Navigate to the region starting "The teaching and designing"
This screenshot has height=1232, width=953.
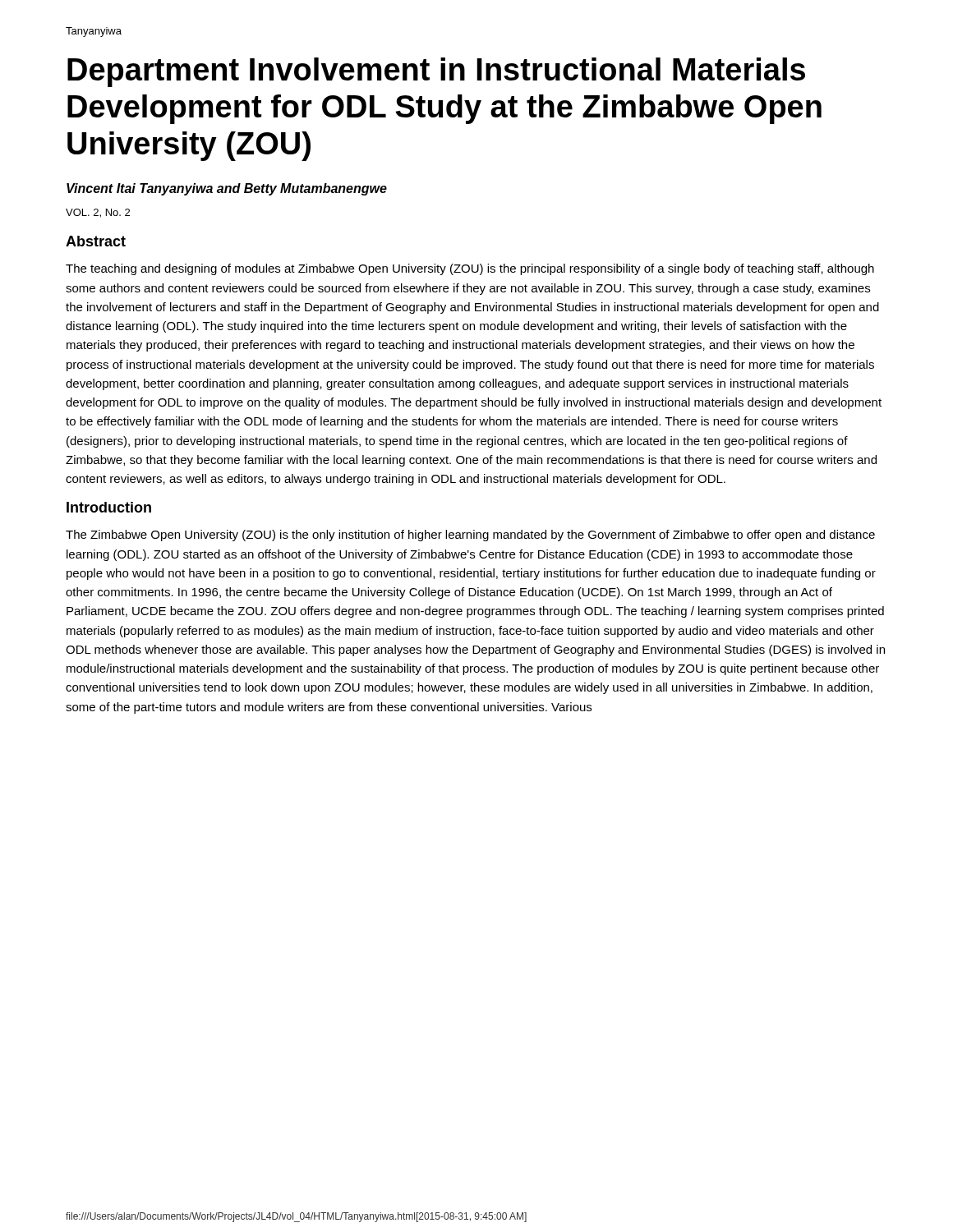click(474, 374)
